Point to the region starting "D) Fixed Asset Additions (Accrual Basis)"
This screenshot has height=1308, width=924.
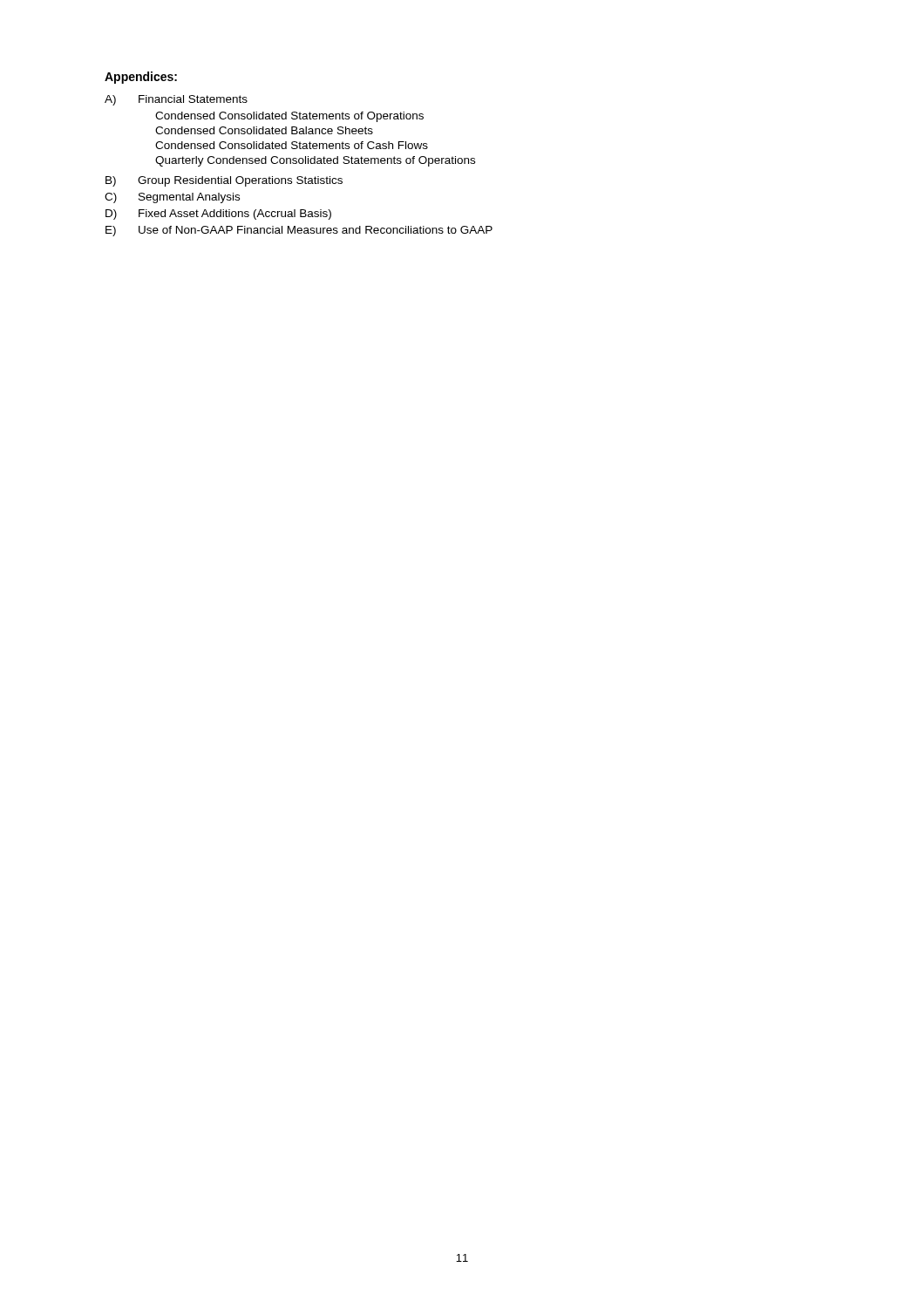click(x=218, y=213)
